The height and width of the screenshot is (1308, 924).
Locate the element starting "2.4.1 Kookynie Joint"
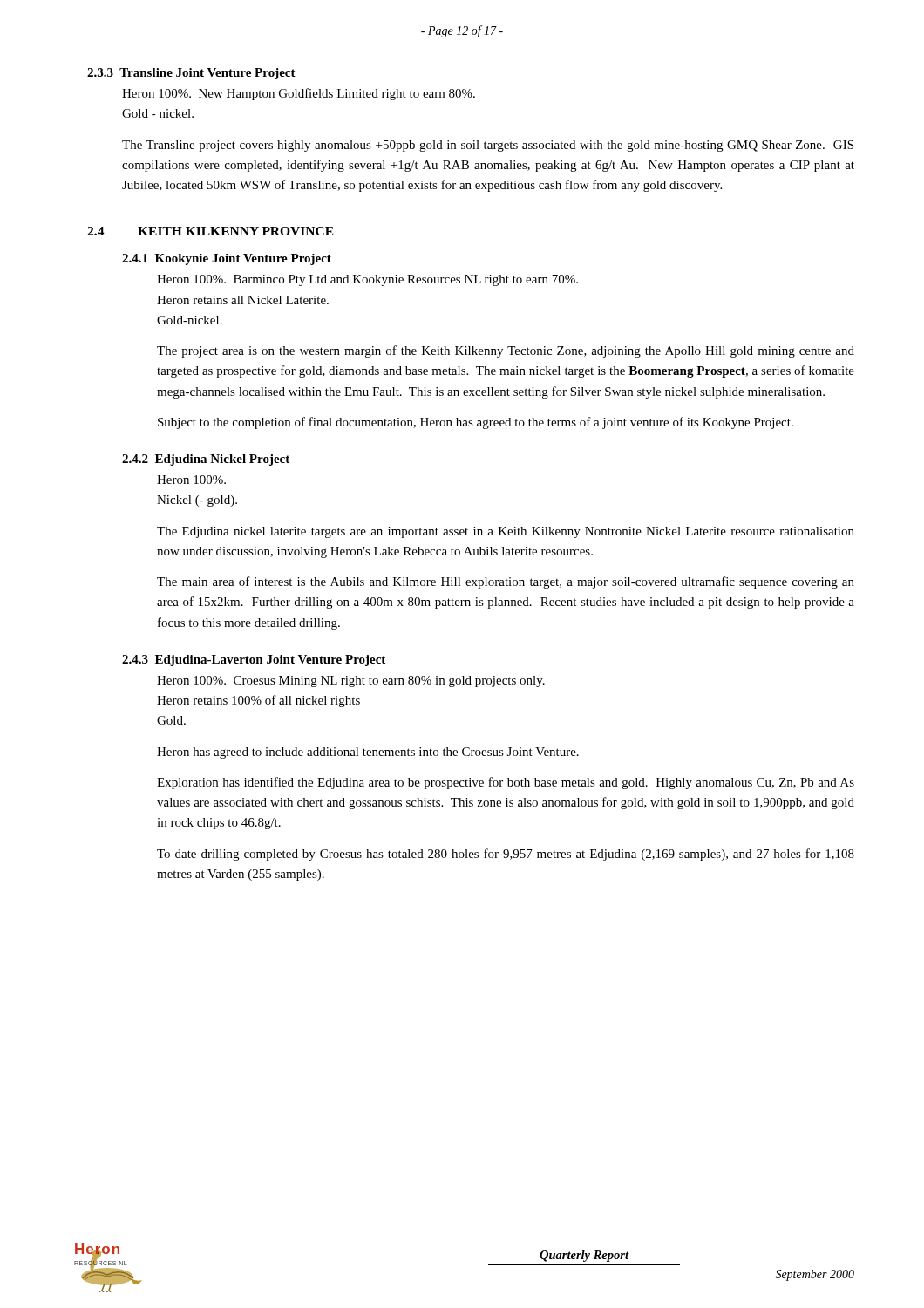tap(227, 258)
